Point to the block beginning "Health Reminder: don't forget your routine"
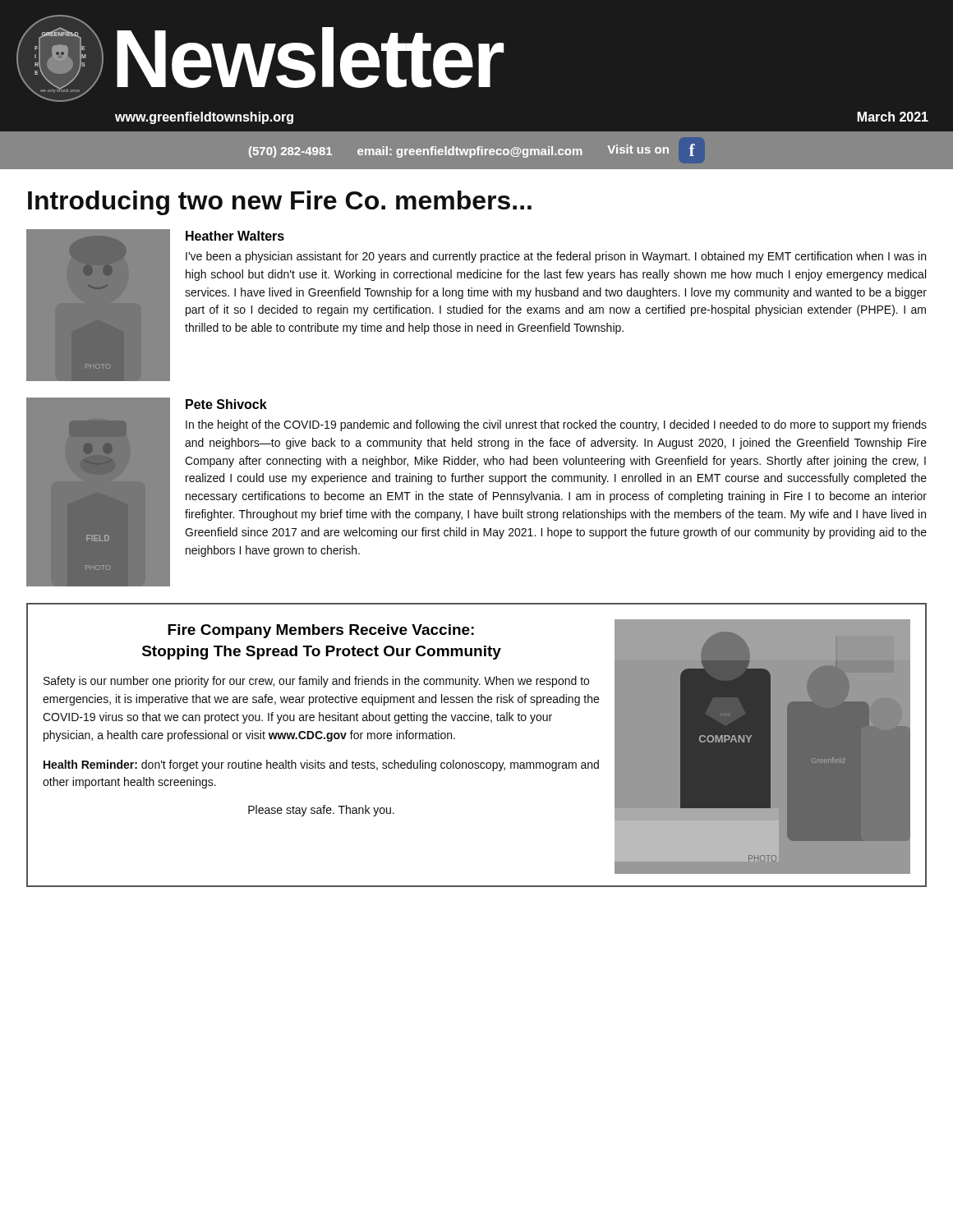Screen dimensions: 1232x953 point(321,773)
